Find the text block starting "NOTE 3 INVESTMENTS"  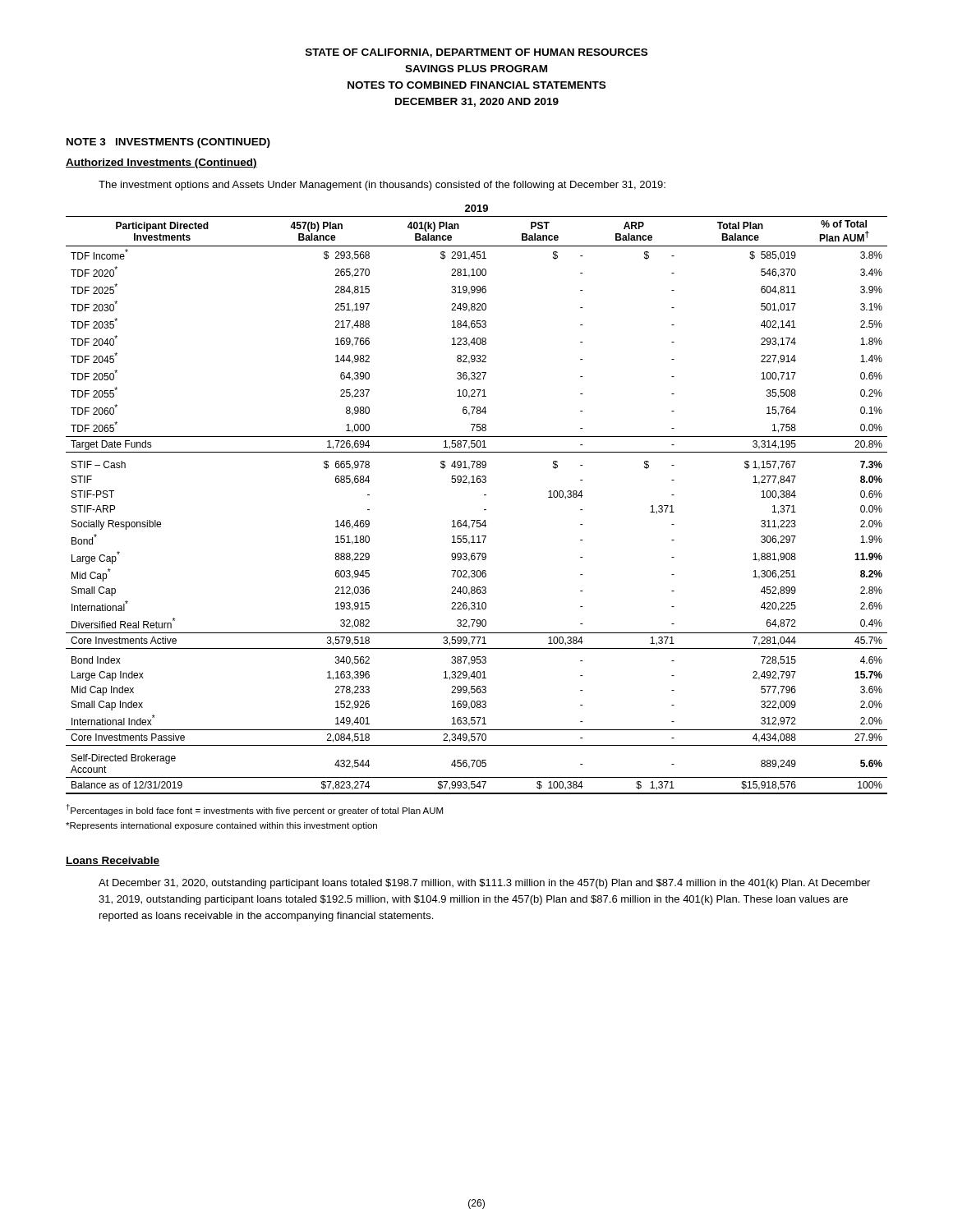pos(168,141)
